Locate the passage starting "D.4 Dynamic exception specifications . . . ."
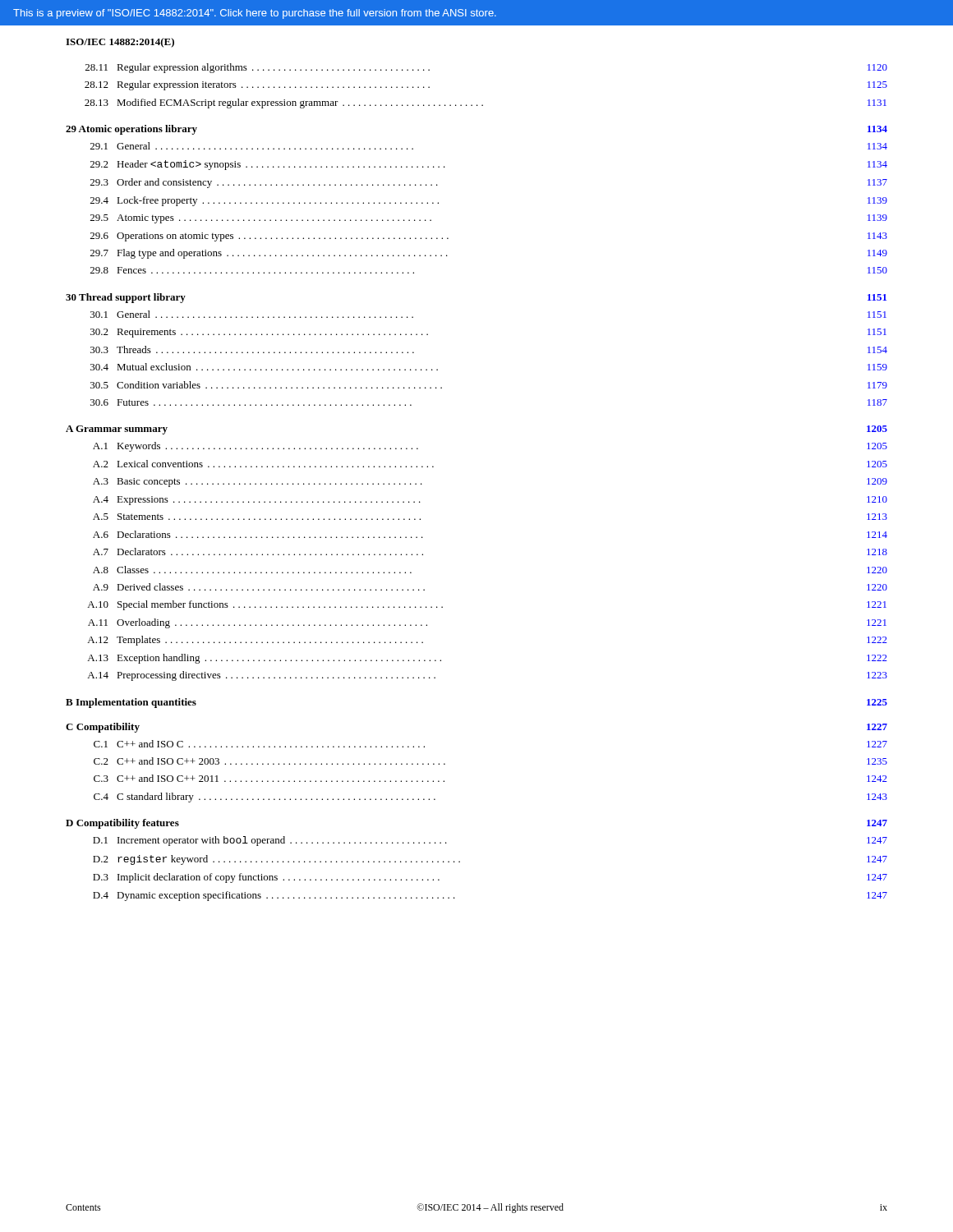 [x=174, y=896]
